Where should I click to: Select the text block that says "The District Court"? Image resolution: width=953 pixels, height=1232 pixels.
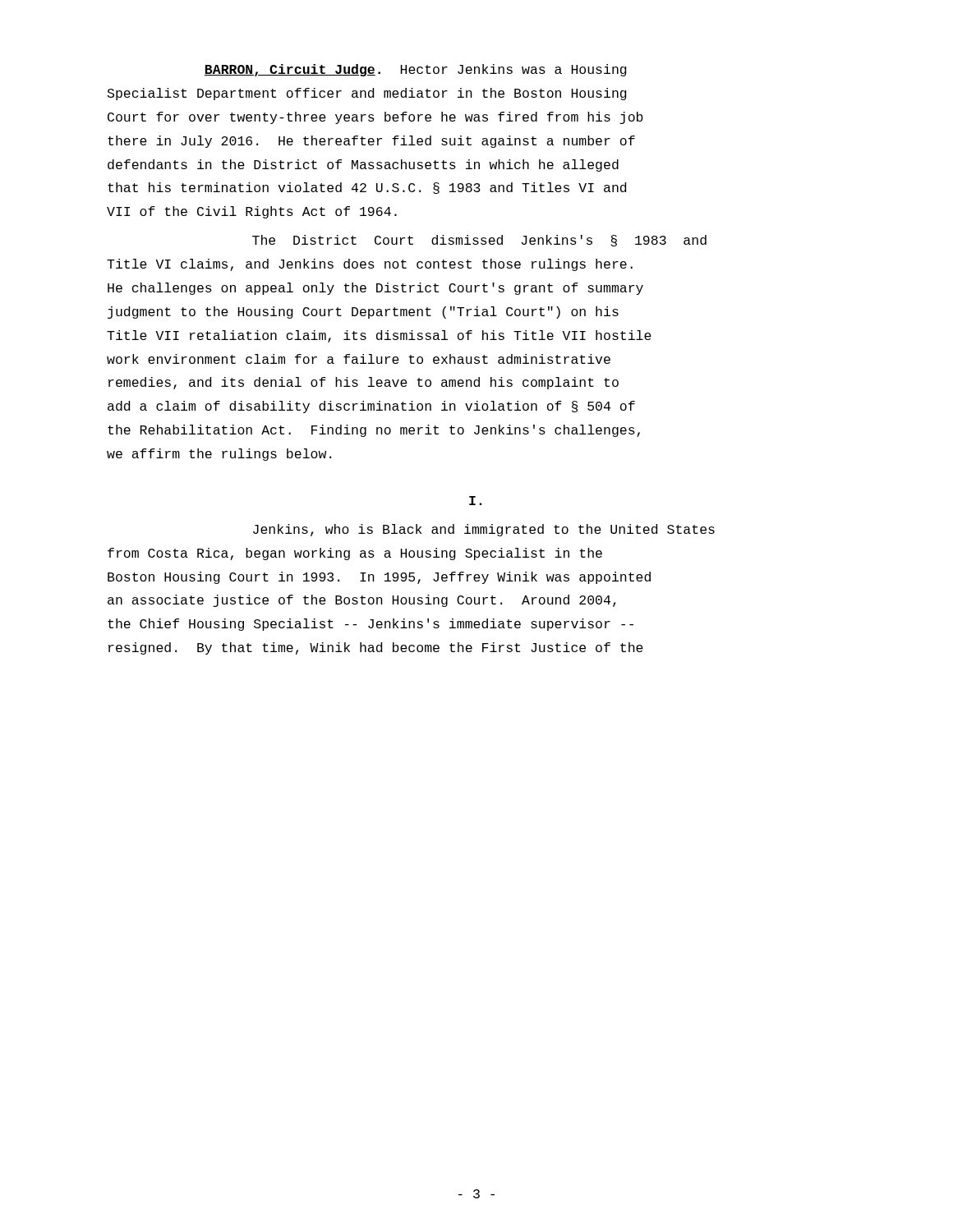coord(407,348)
